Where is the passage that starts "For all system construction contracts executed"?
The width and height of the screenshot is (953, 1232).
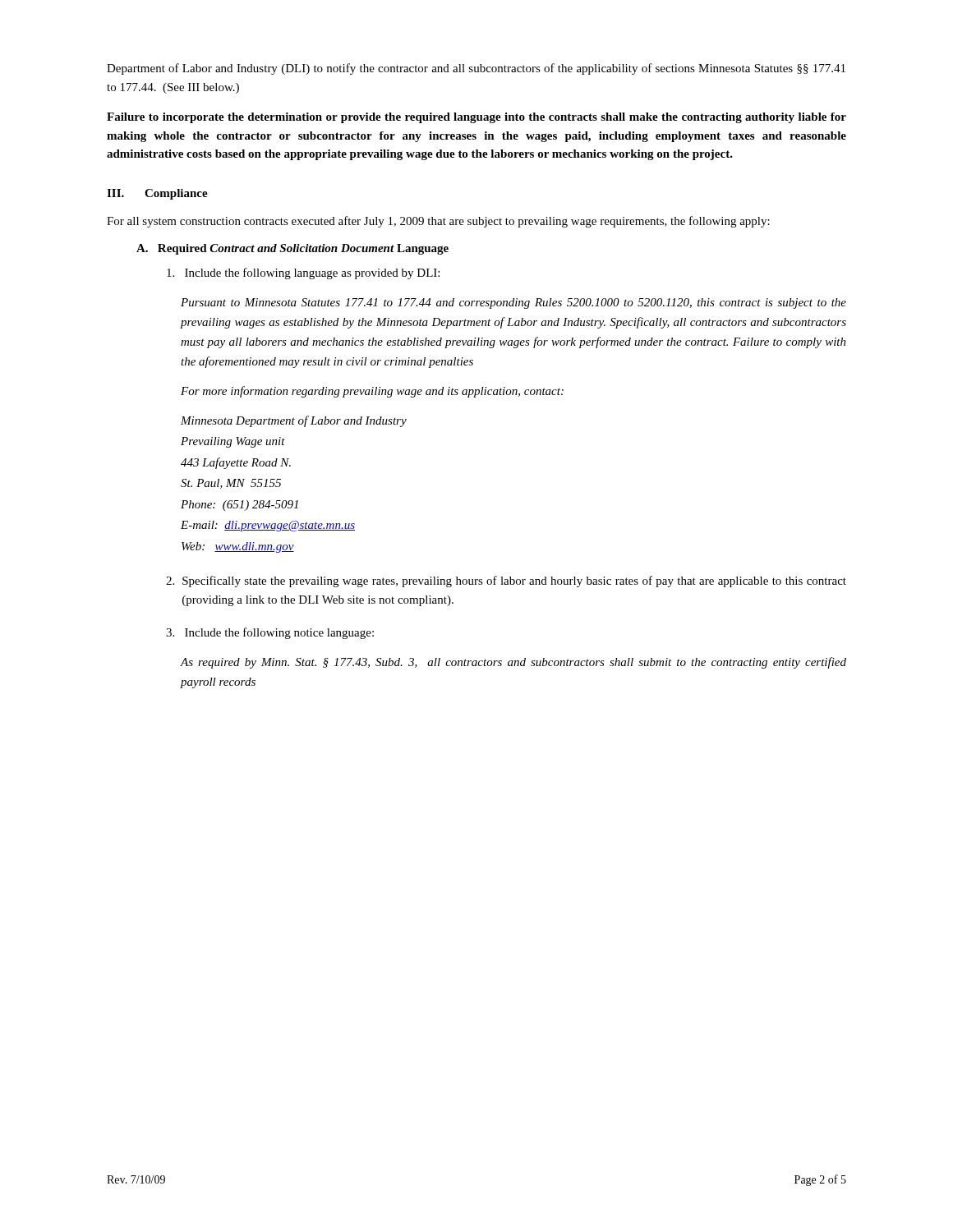click(x=439, y=221)
